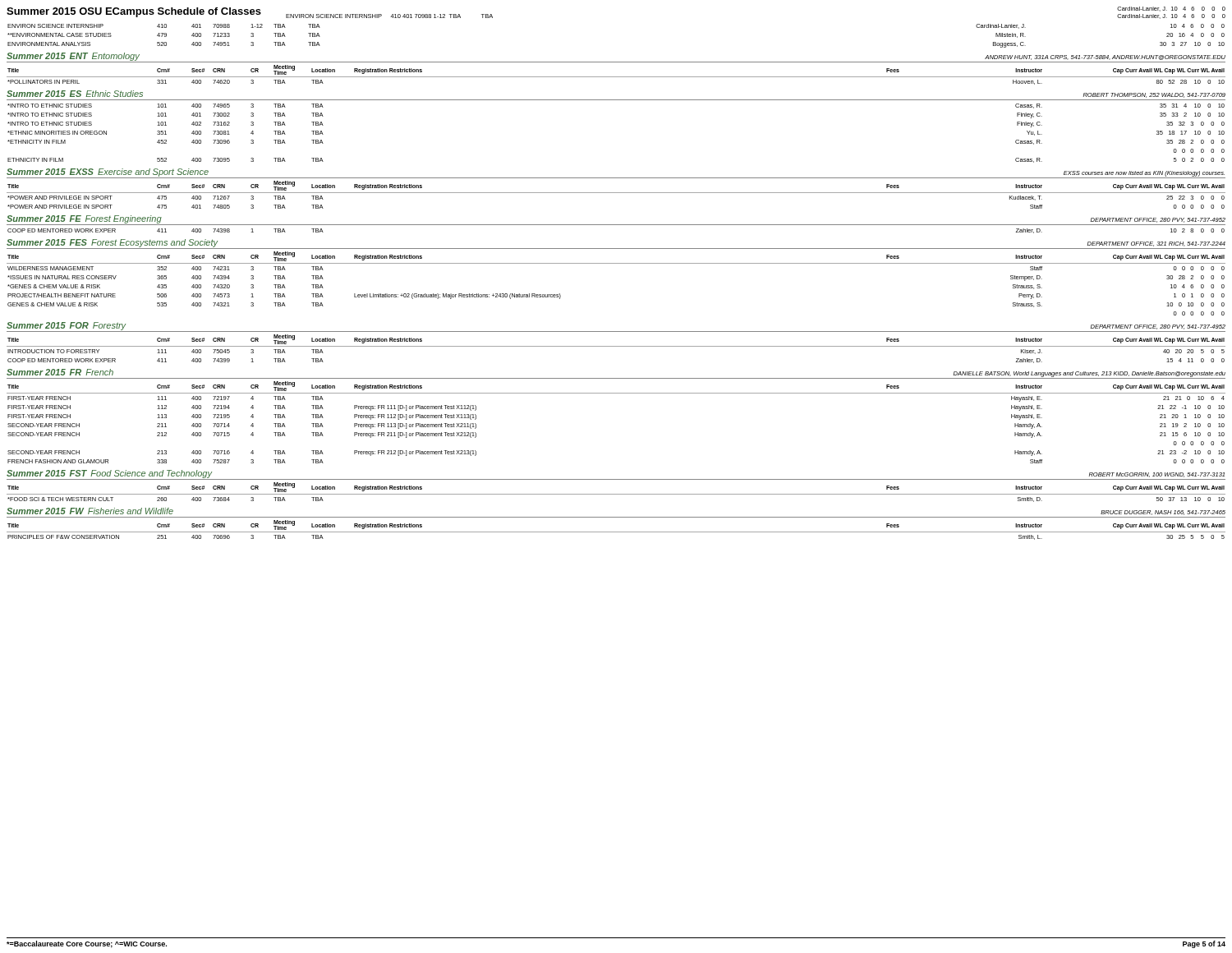Click on the table containing "FRENCH FASHION AND GLAMOUR"

(x=616, y=423)
